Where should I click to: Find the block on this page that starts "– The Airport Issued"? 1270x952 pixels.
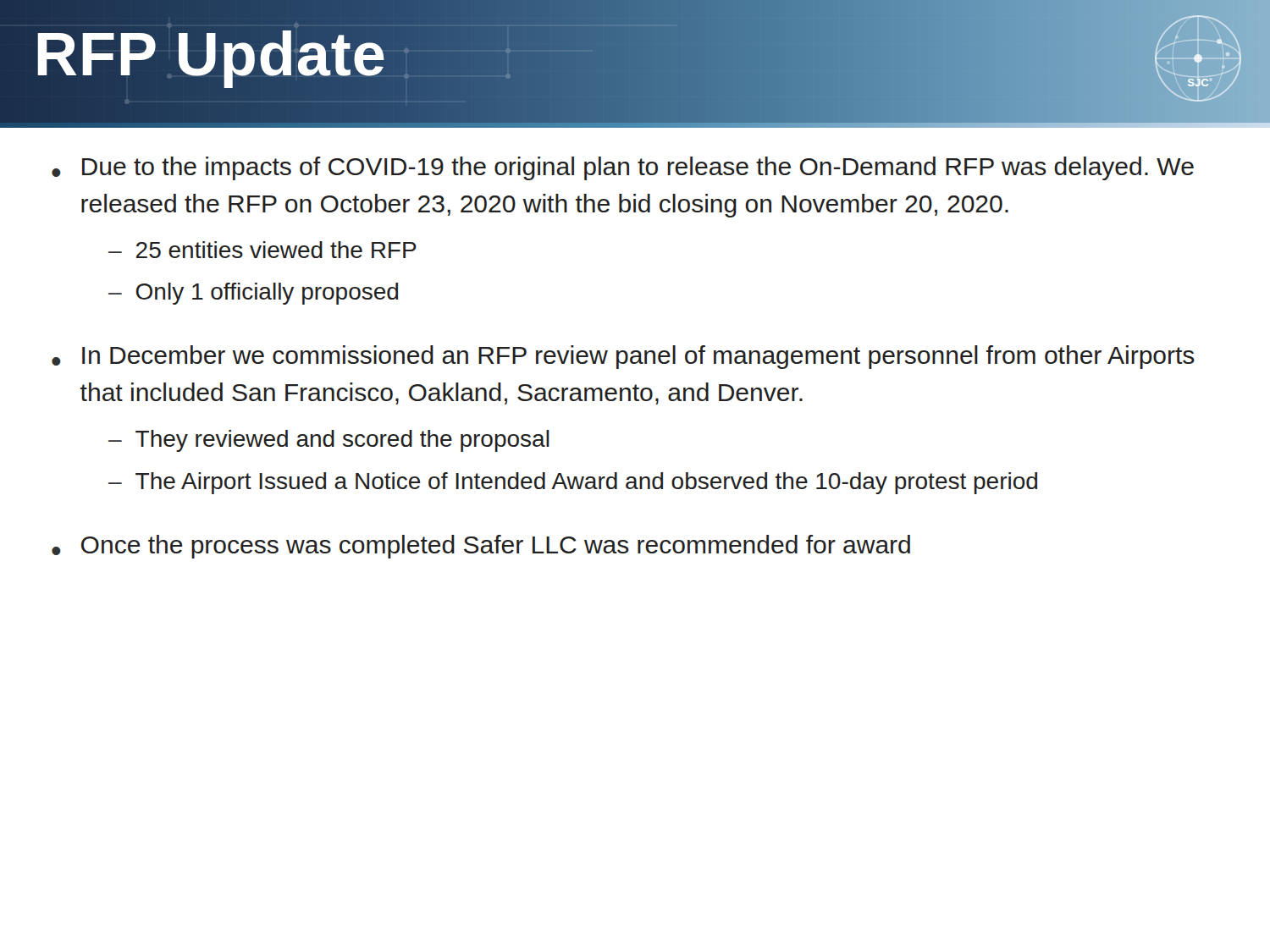[x=574, y=481]
